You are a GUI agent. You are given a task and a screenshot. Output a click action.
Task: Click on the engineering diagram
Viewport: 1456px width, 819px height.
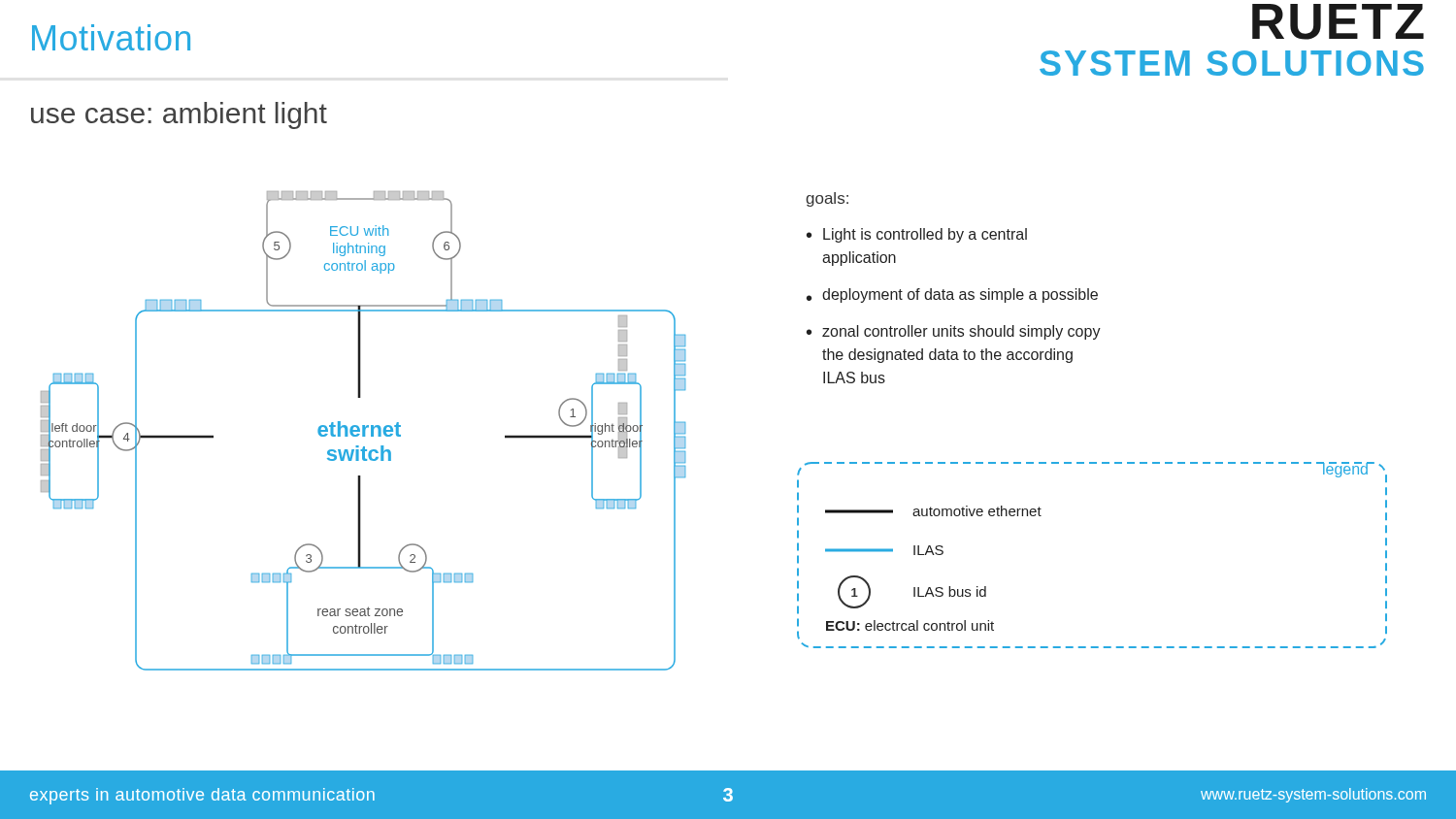[388, 442]
